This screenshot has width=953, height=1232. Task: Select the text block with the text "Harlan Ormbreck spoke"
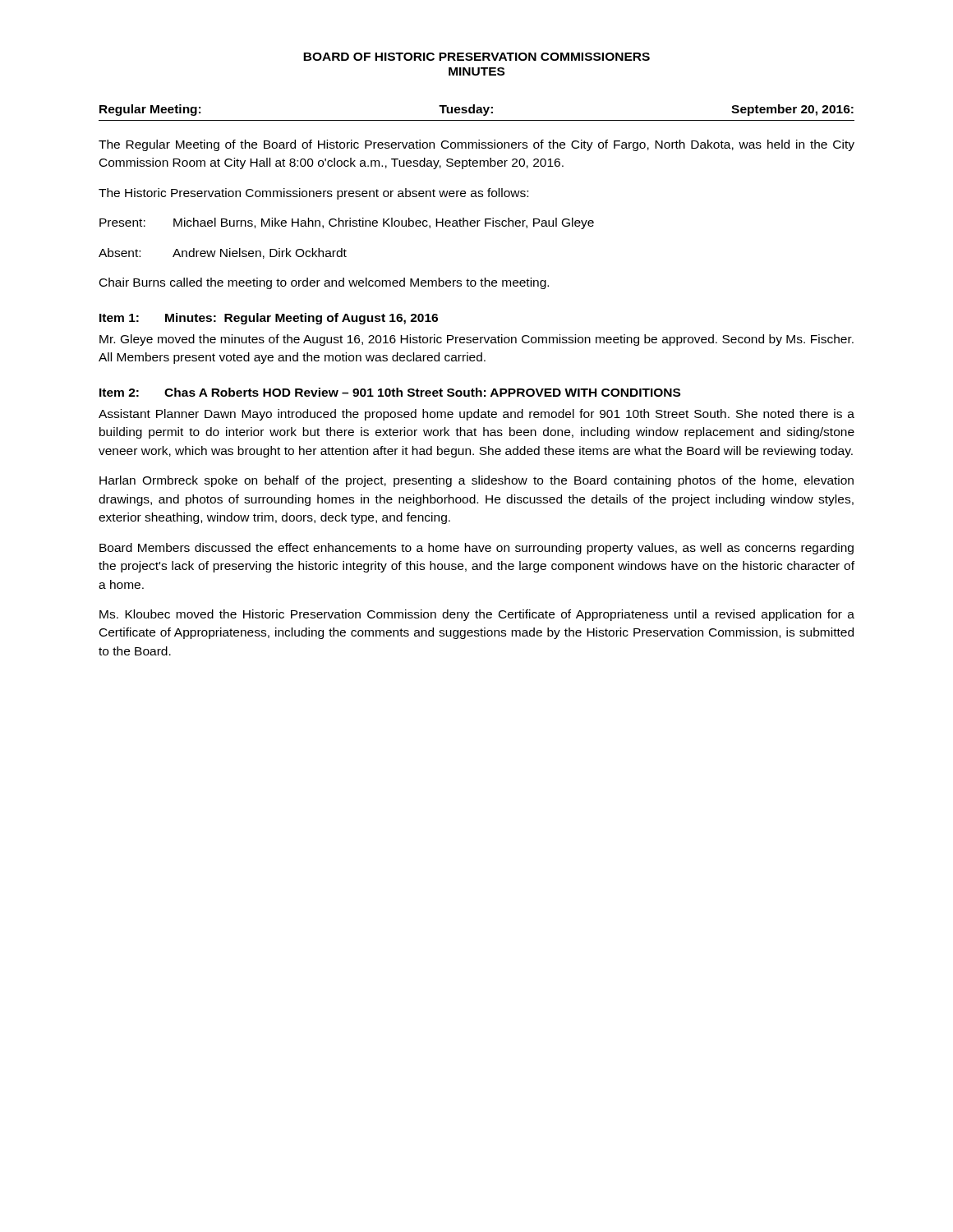click(476, 499)
